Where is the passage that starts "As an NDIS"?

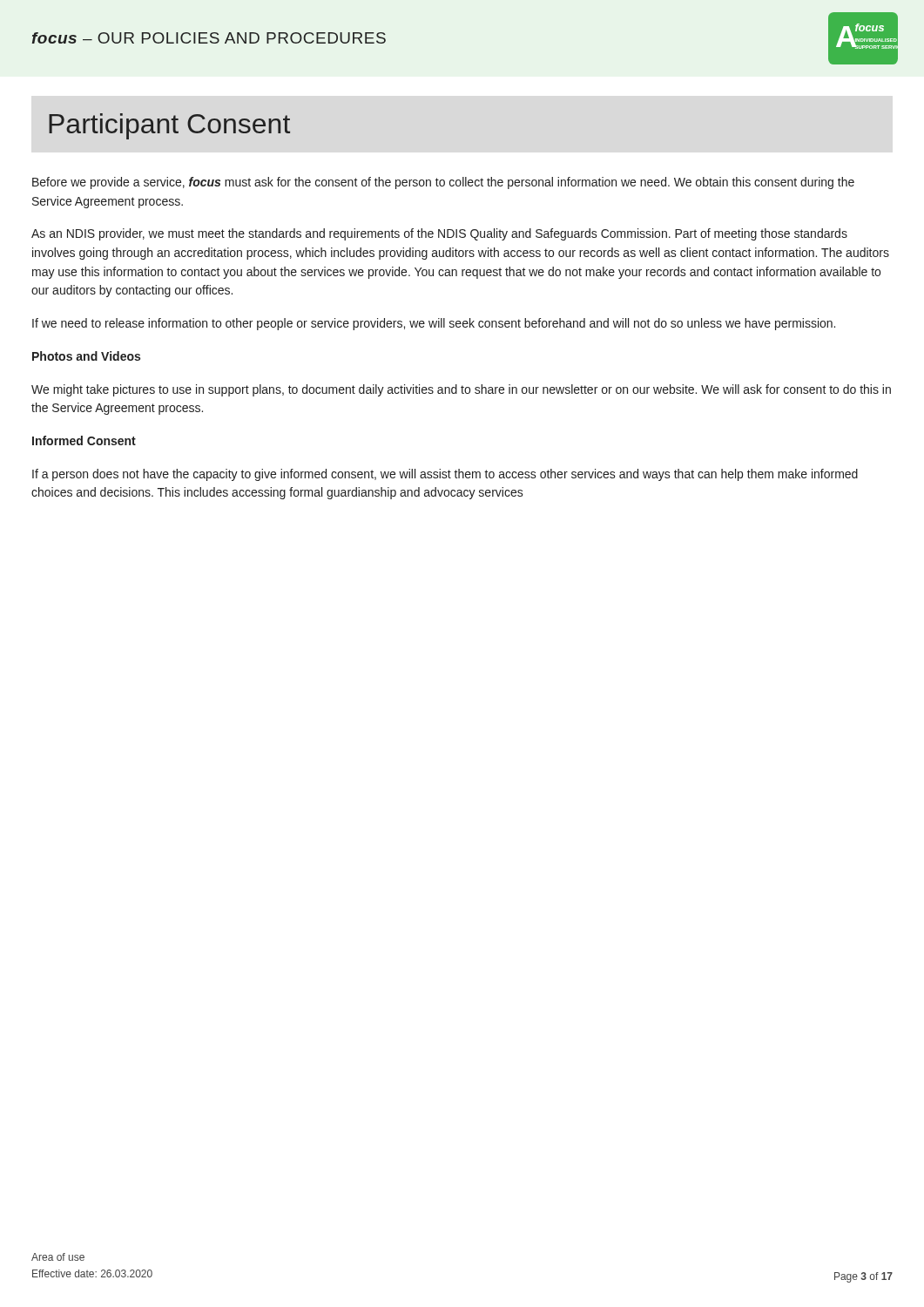pos(462,263)
